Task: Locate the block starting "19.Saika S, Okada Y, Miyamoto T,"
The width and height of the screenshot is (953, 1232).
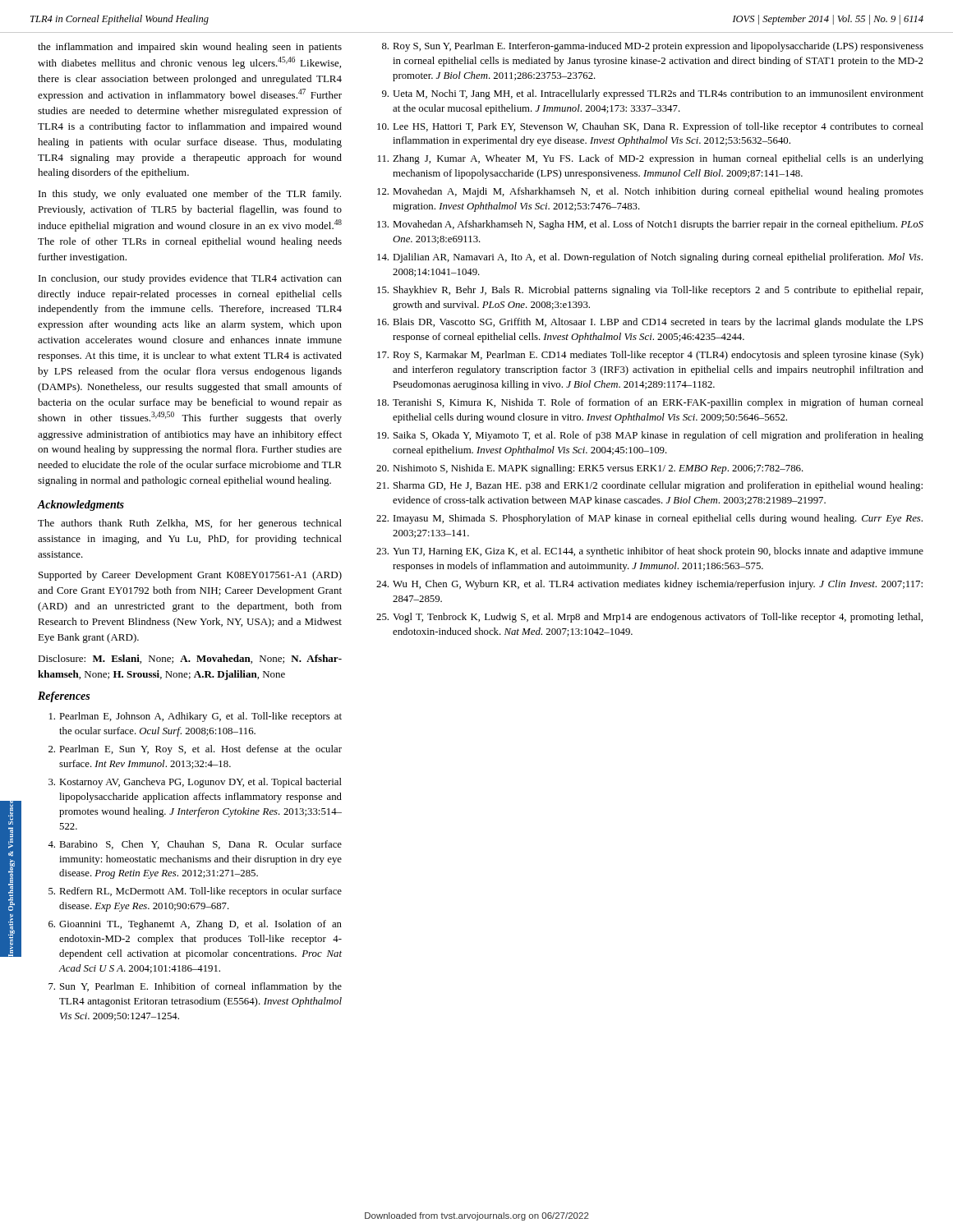Action: (647, 443)
